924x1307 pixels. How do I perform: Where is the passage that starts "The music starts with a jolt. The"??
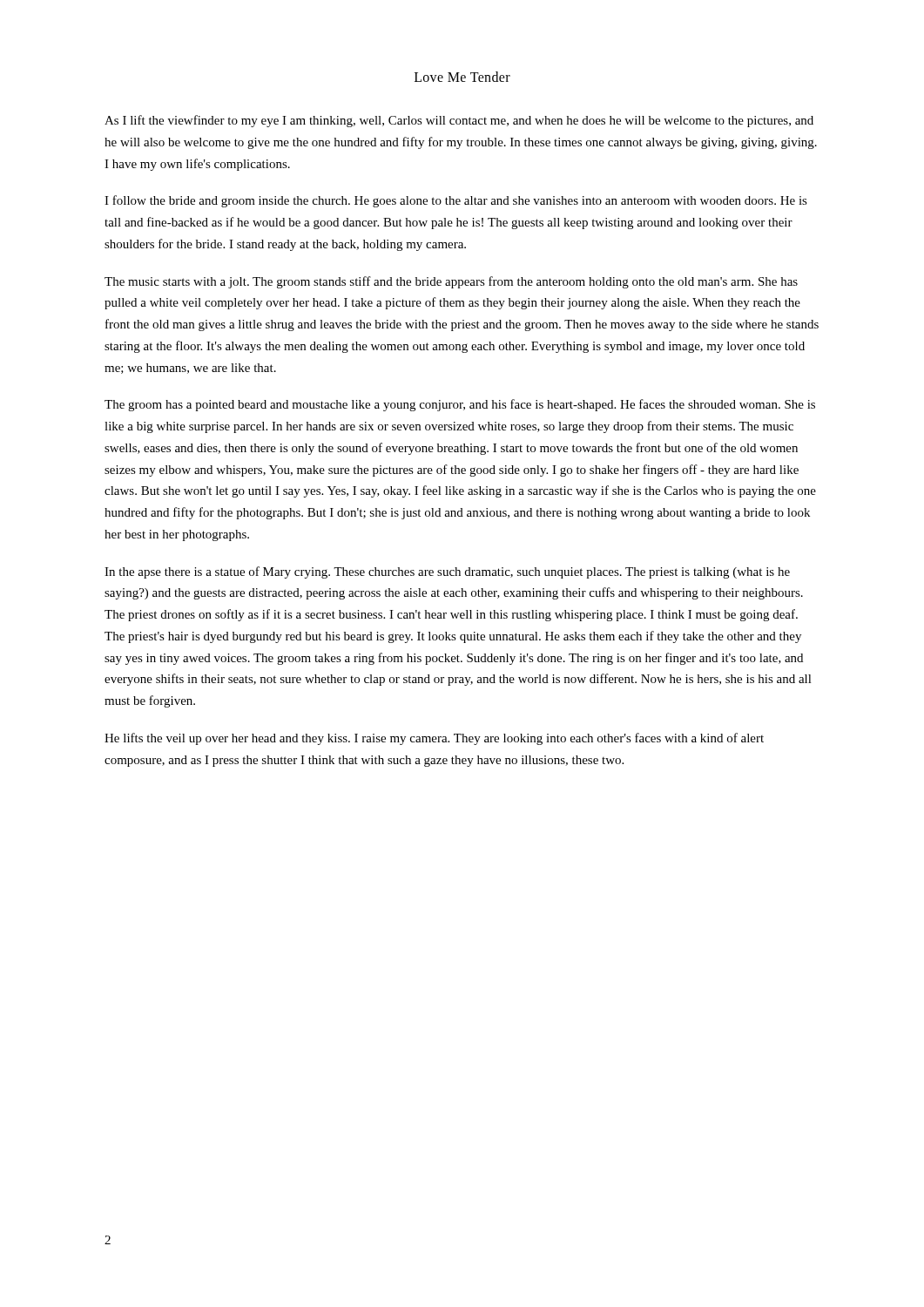462,324
